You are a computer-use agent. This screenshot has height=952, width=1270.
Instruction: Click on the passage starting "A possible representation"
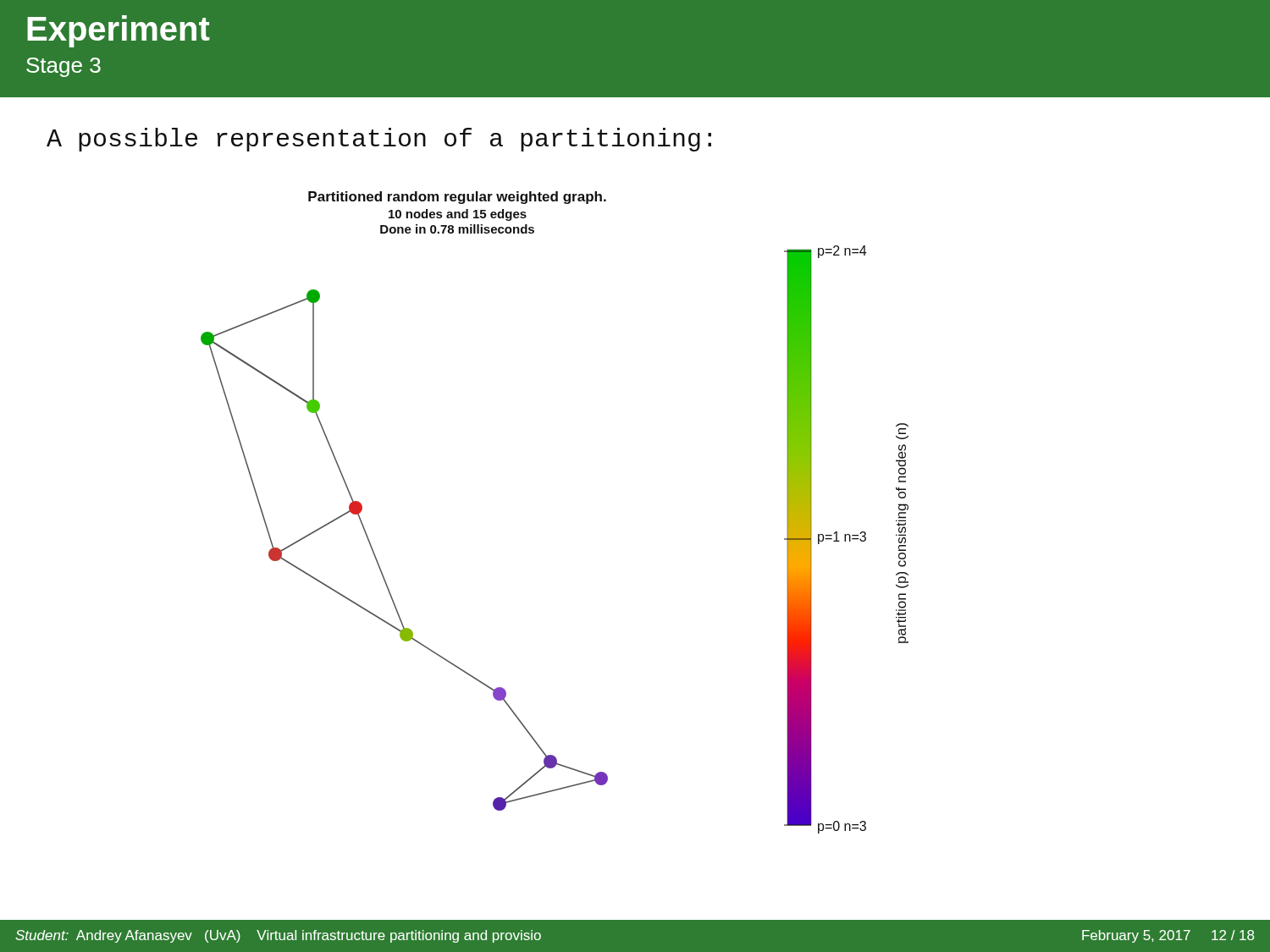pyautogui.click(x=382, y=140)
